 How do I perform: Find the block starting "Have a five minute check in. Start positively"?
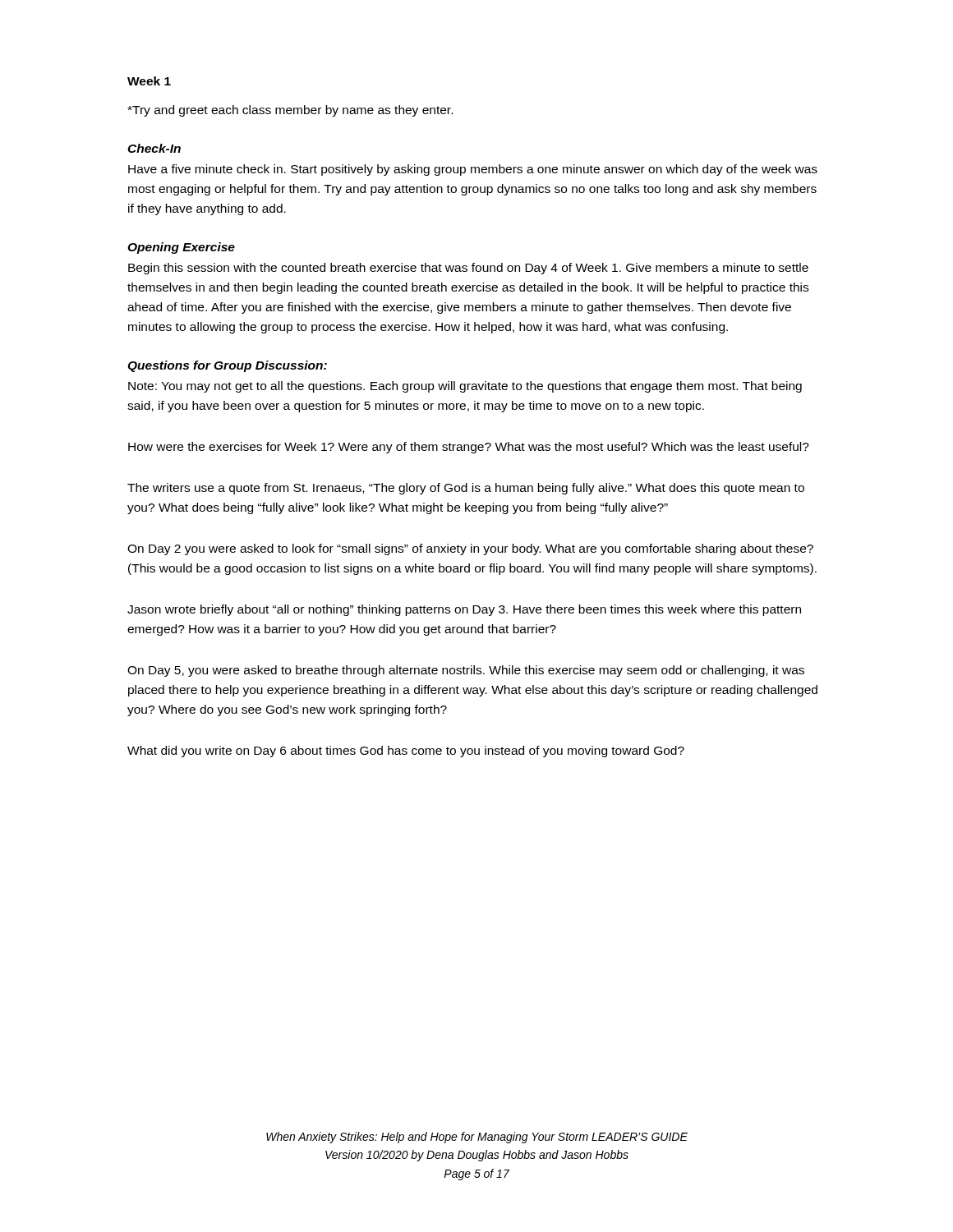[472, 188]
